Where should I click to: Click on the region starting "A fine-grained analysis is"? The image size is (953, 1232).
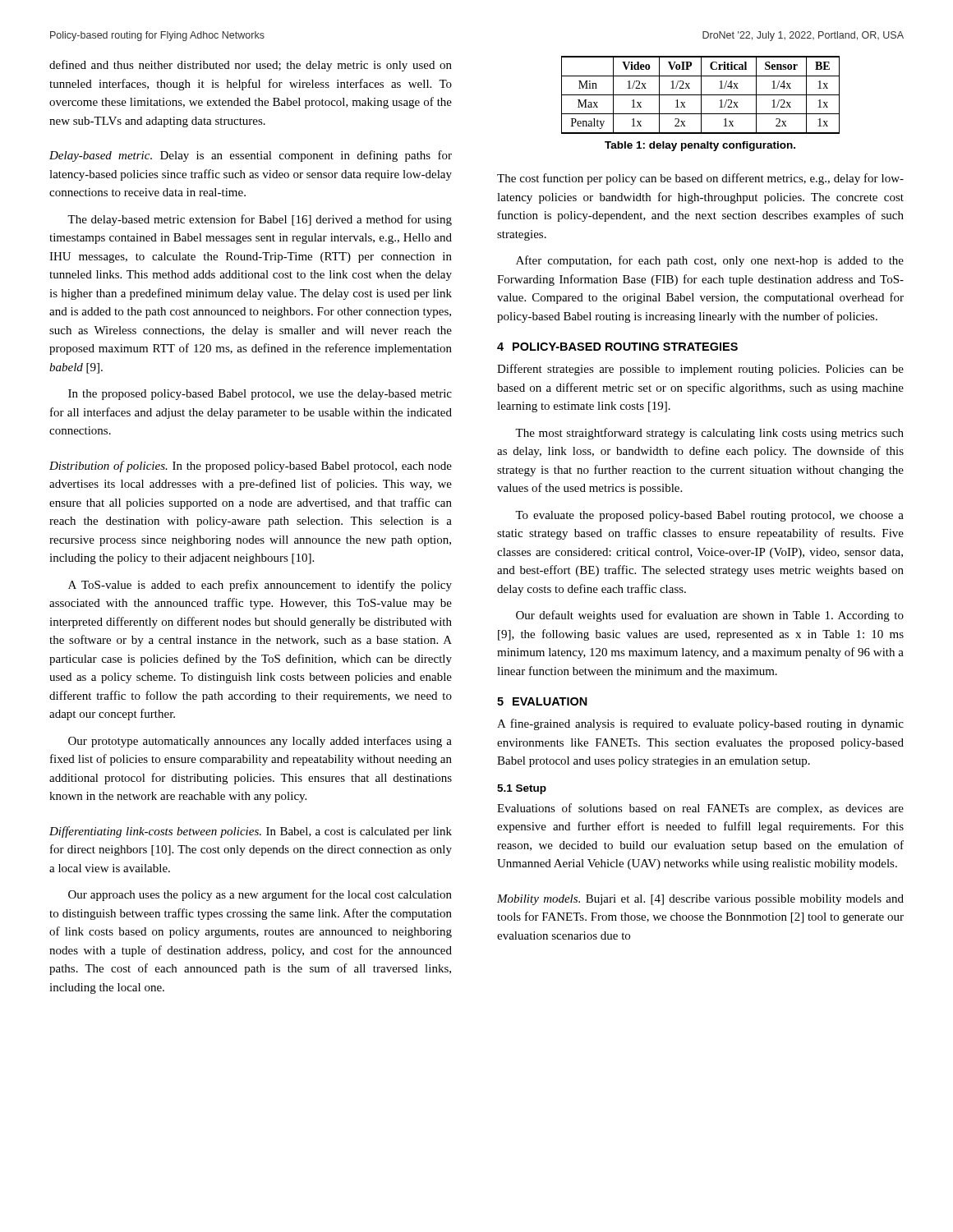[x=700, y=742]
